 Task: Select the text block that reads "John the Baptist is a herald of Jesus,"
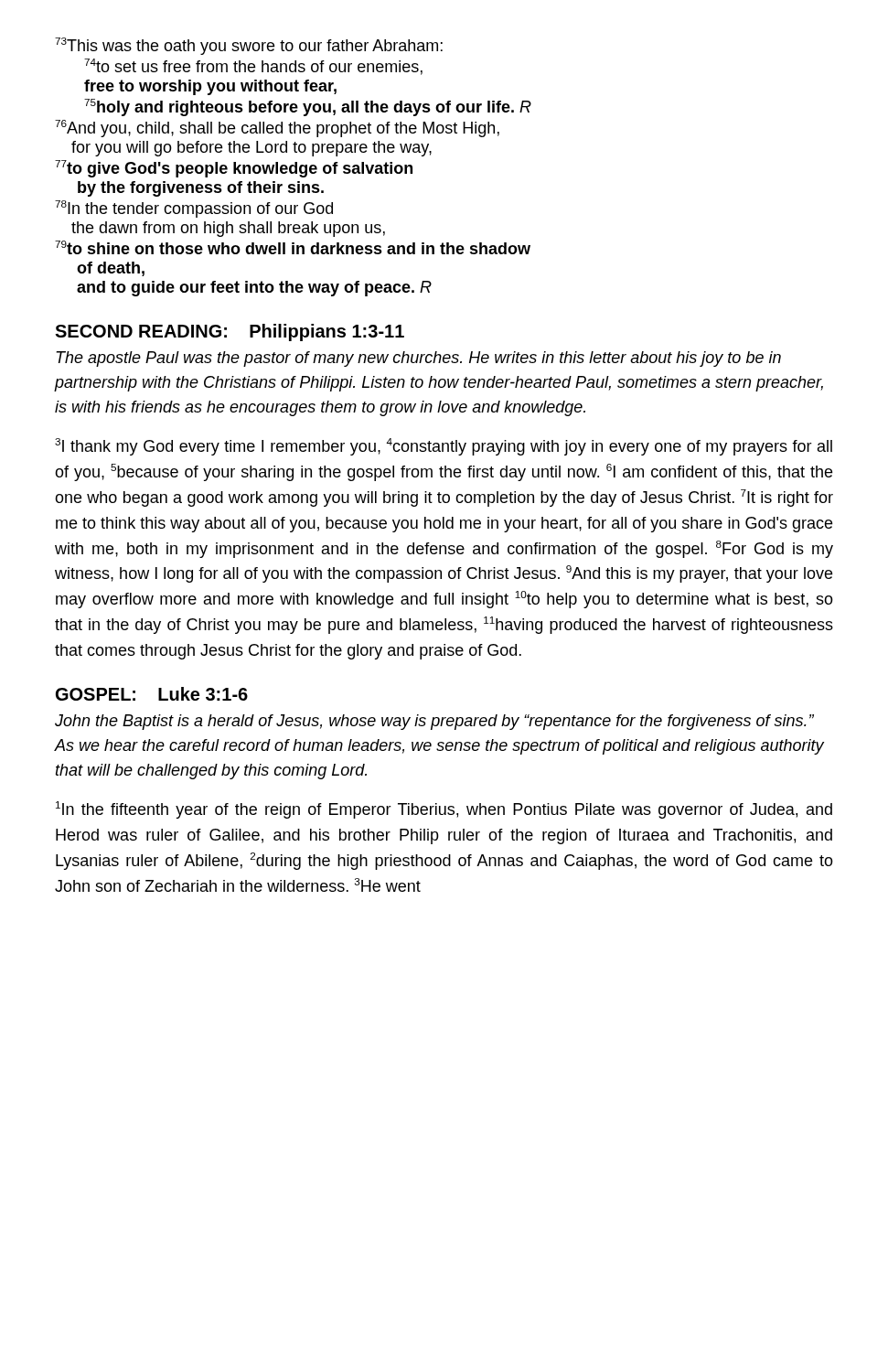pyautogui.click(x=439, y=745)
